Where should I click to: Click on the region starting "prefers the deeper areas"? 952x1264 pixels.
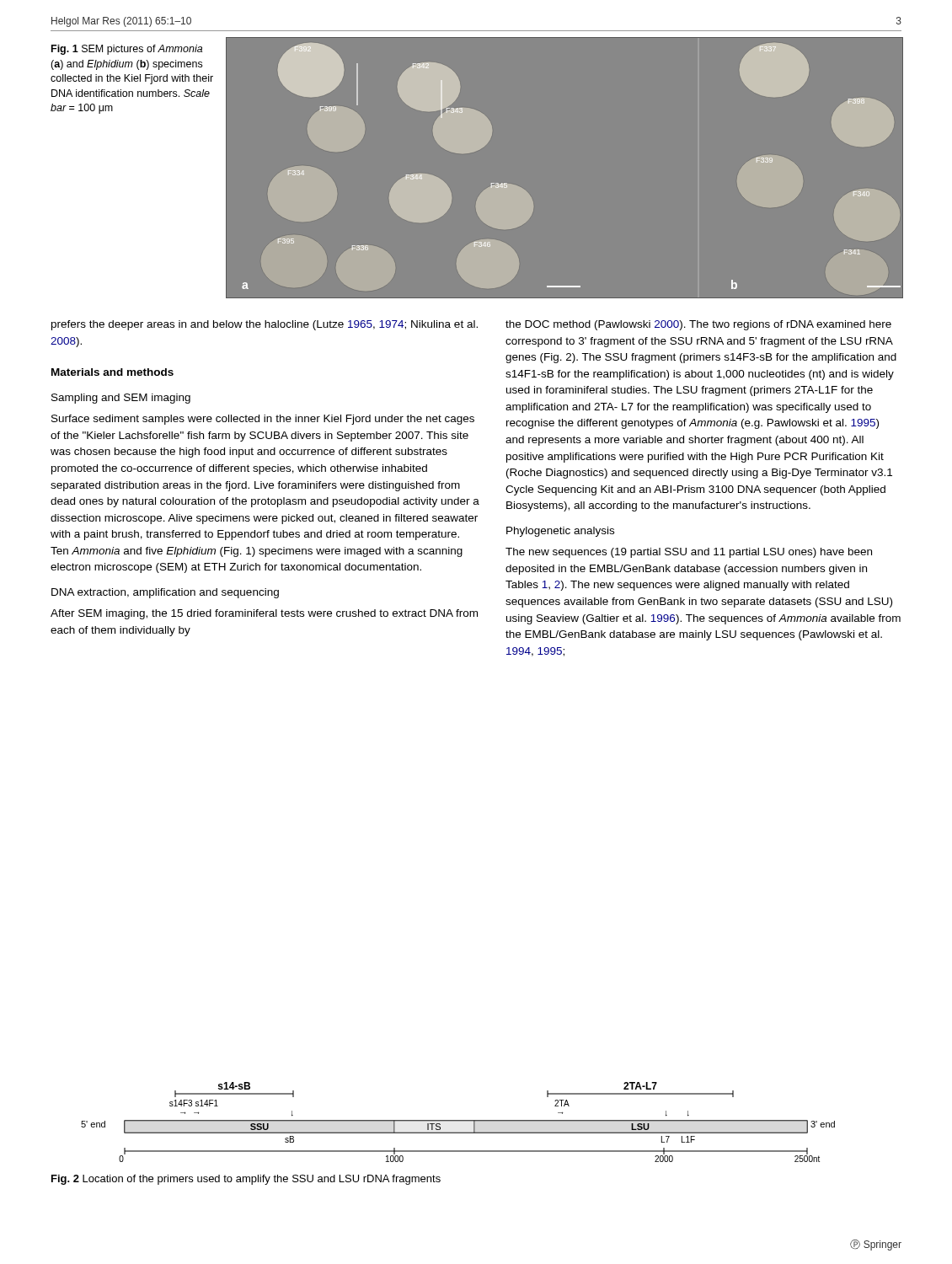click(265, 332)
